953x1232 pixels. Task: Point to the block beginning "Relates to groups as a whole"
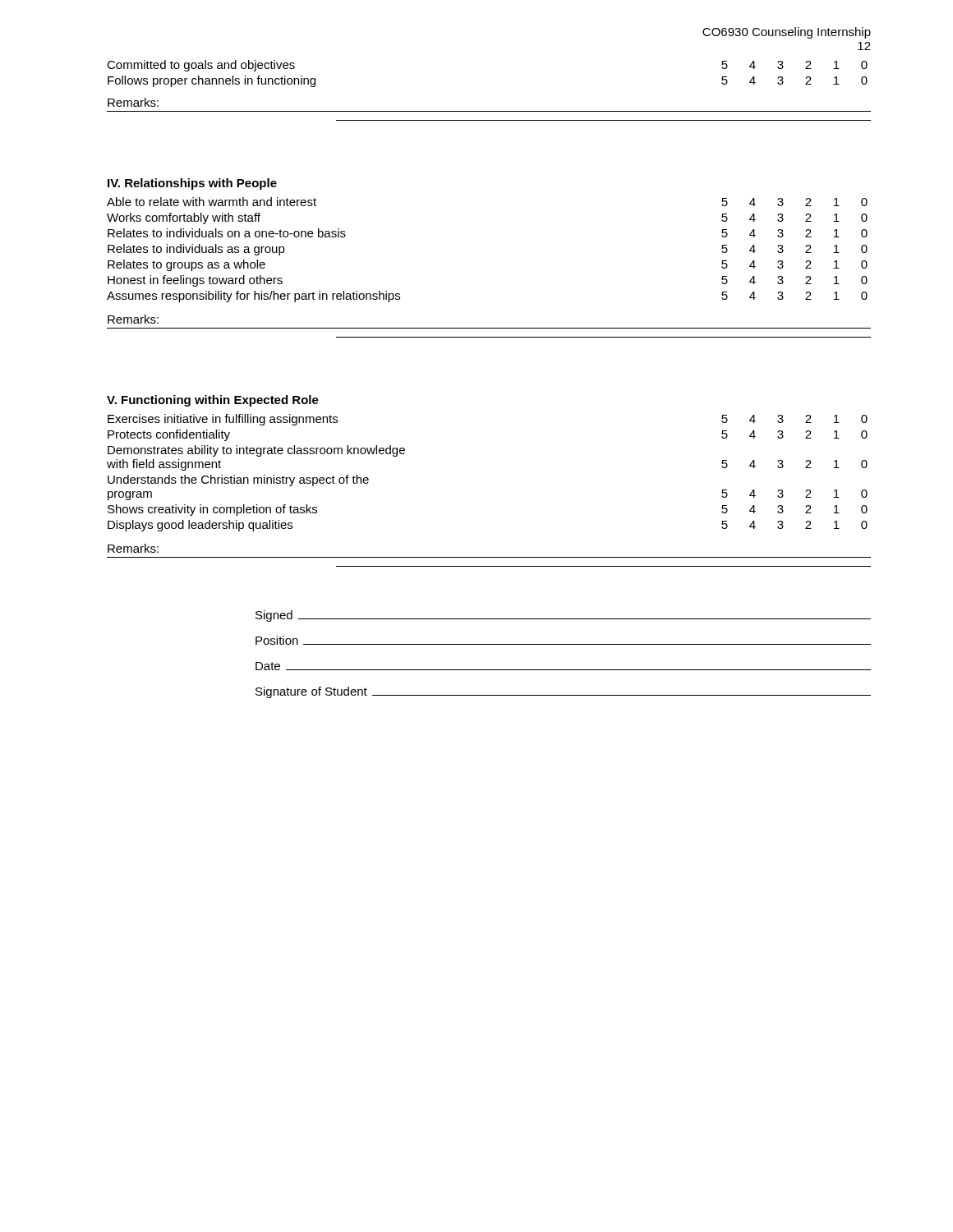click(185, 265)
